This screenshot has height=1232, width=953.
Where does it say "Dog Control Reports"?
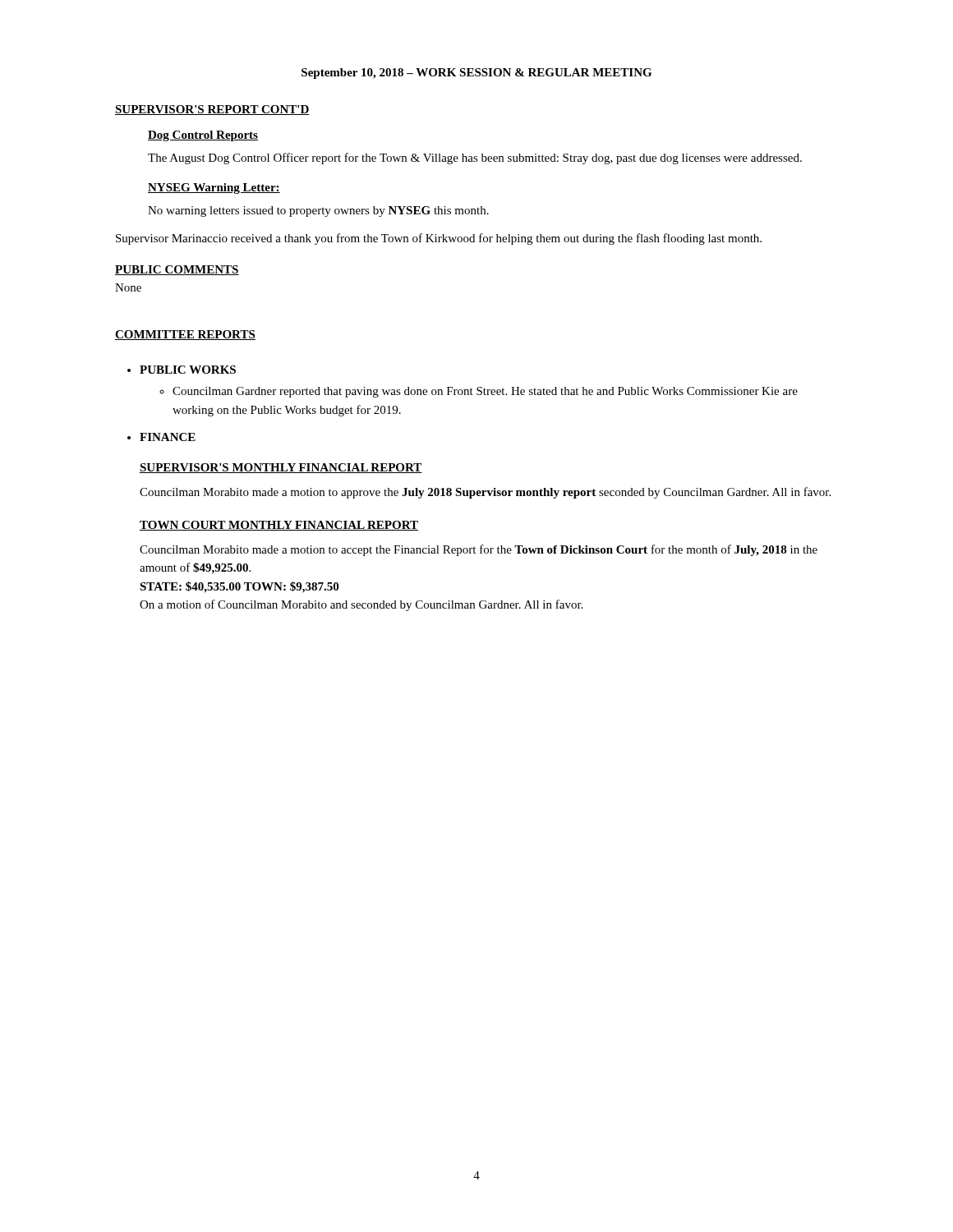click(203, 135)
